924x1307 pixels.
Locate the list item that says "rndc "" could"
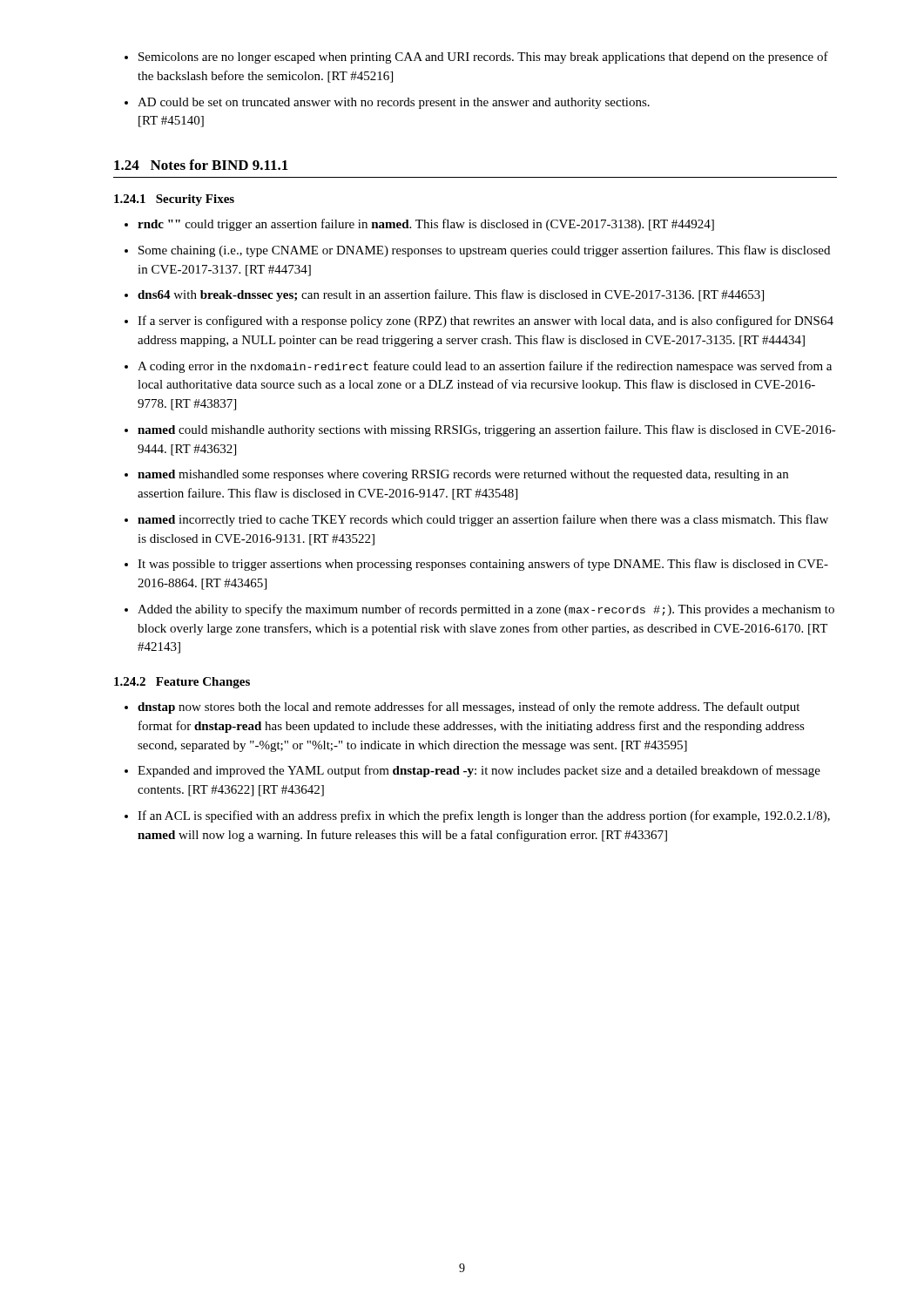pyautogui.click(x=426, y=224)
